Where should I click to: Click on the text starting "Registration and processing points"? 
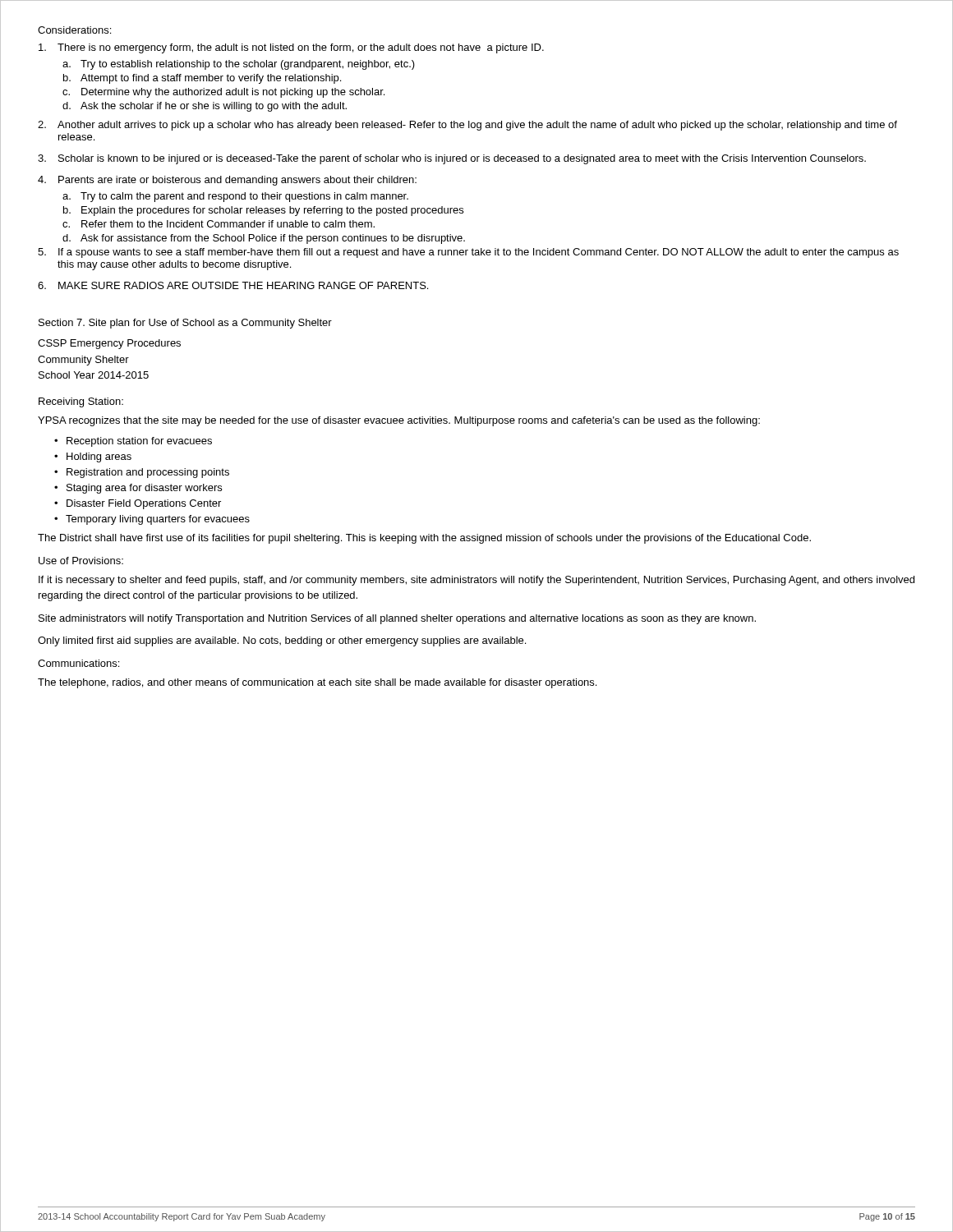[148, 472]
